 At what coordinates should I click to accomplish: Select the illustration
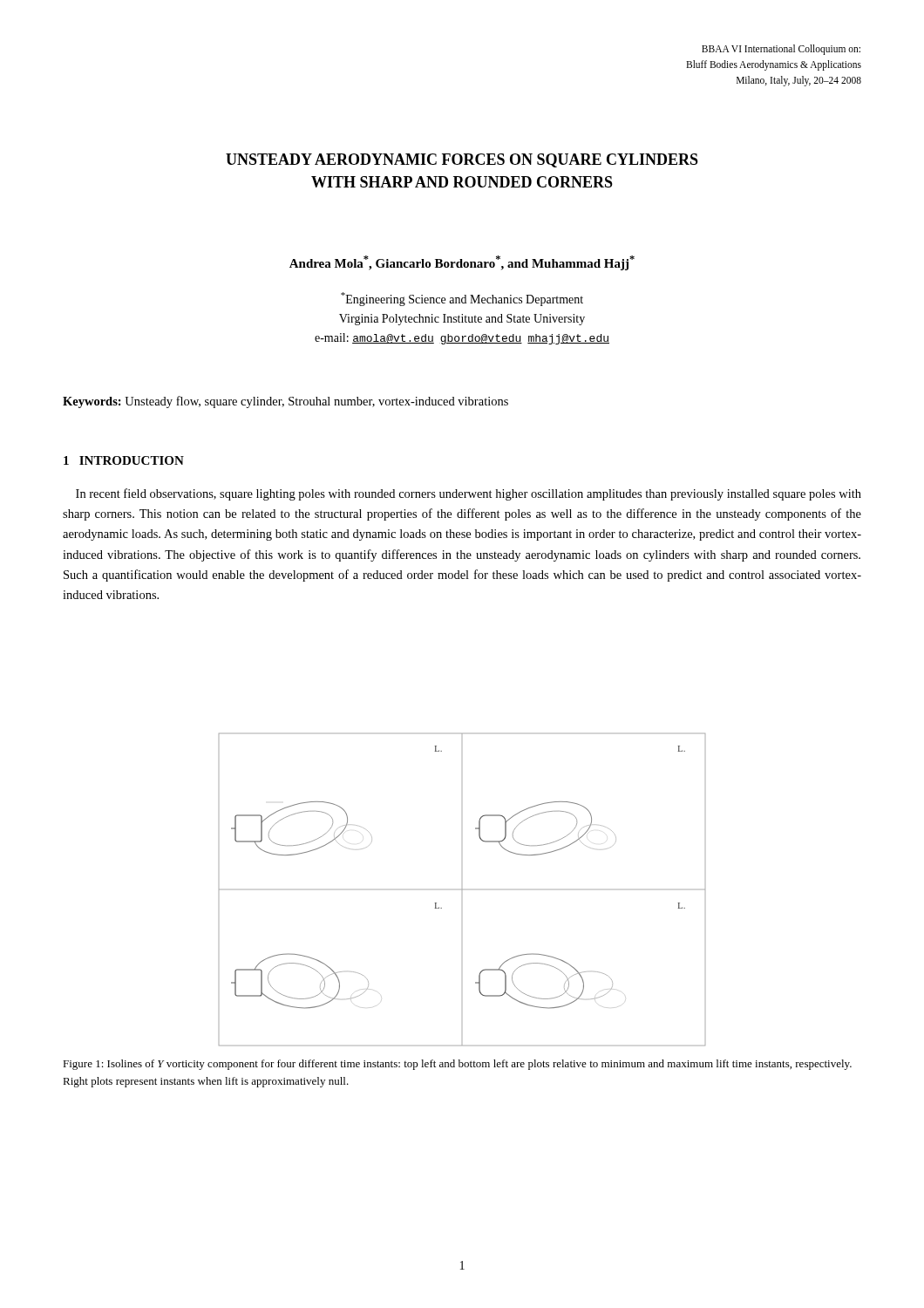tap(462, 891)
